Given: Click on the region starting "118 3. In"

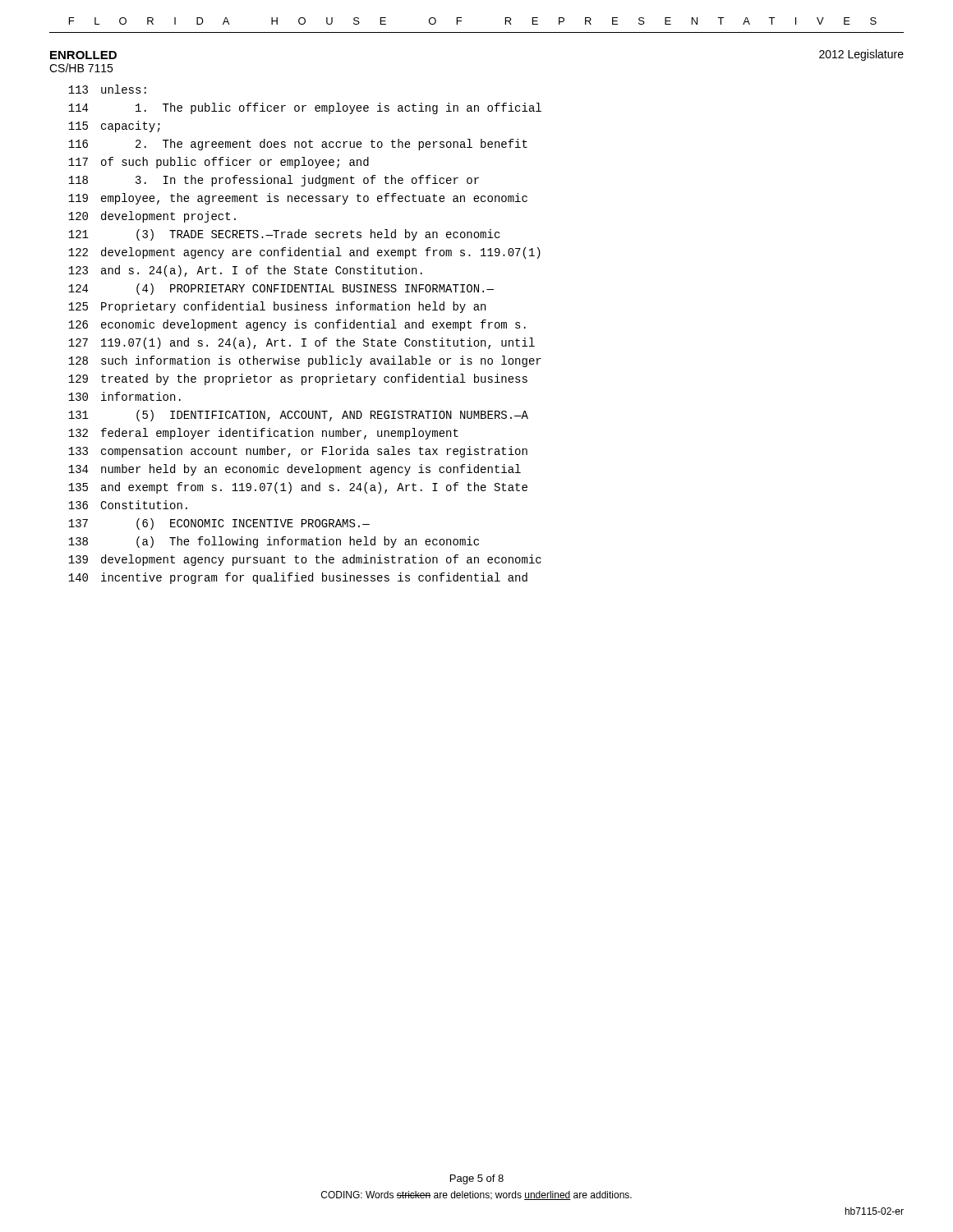Looking at the screenshot, I should point(476,181).
